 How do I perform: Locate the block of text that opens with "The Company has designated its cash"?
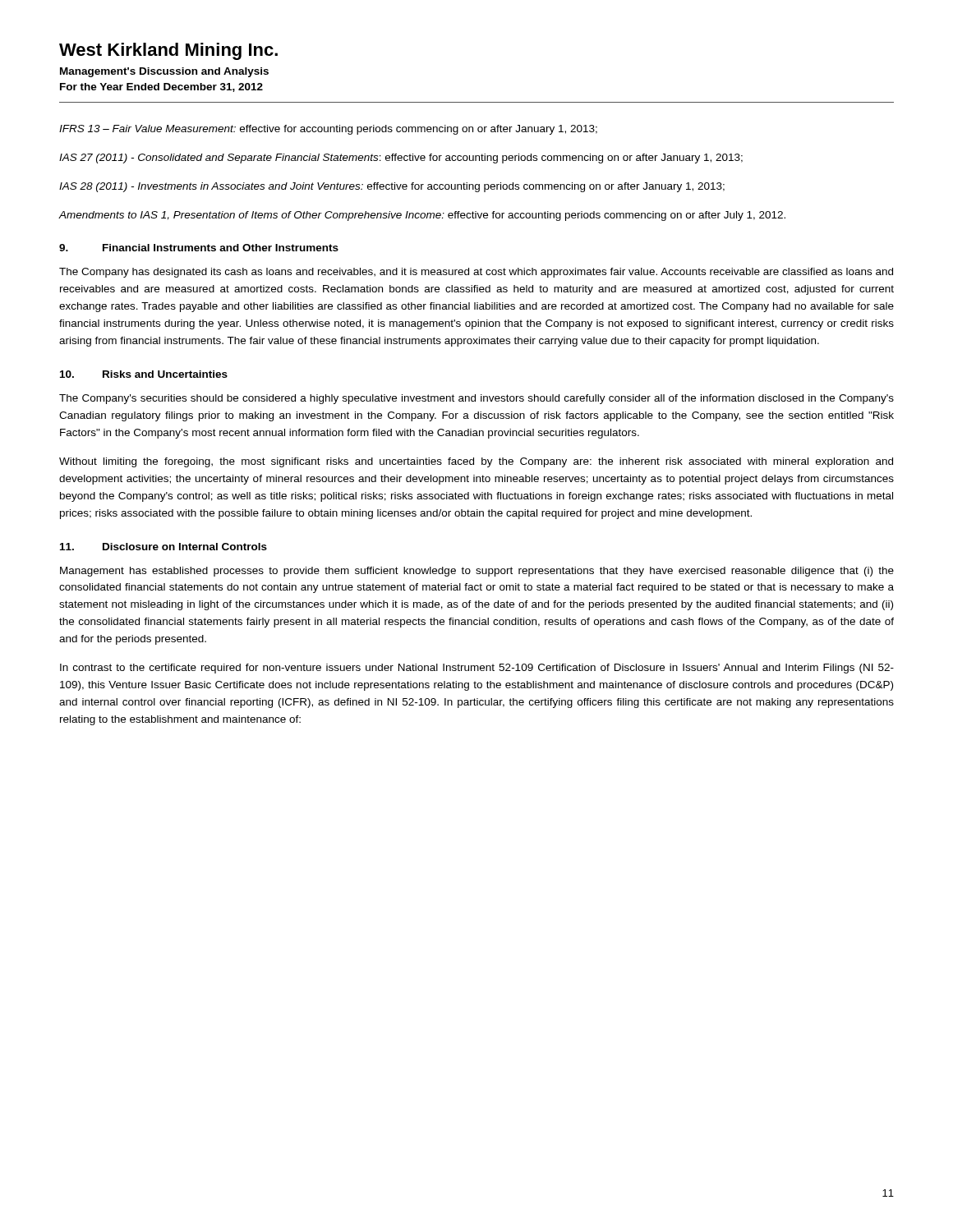(x=476, y=306)
